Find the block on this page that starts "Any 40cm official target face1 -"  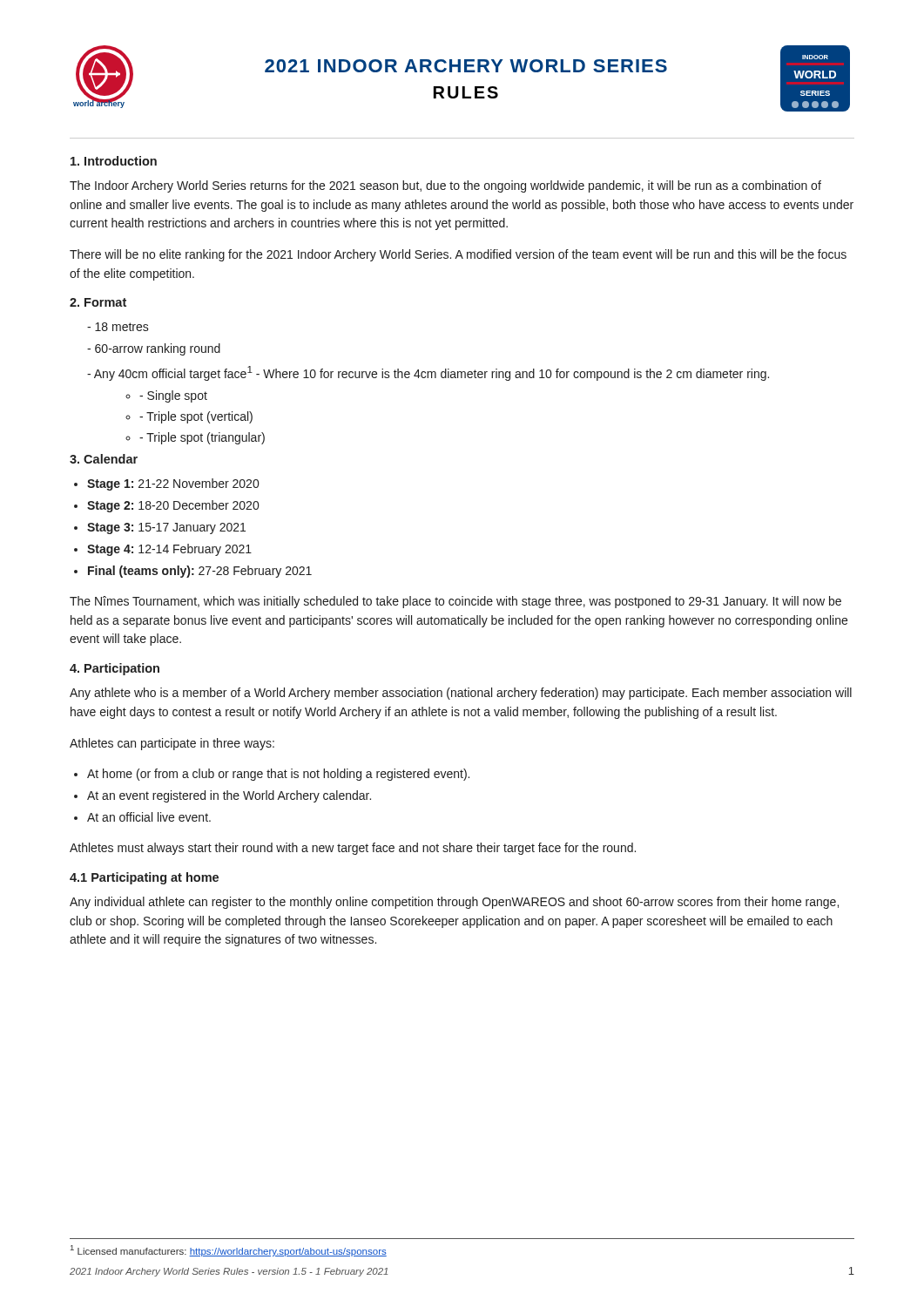(432, 373)
